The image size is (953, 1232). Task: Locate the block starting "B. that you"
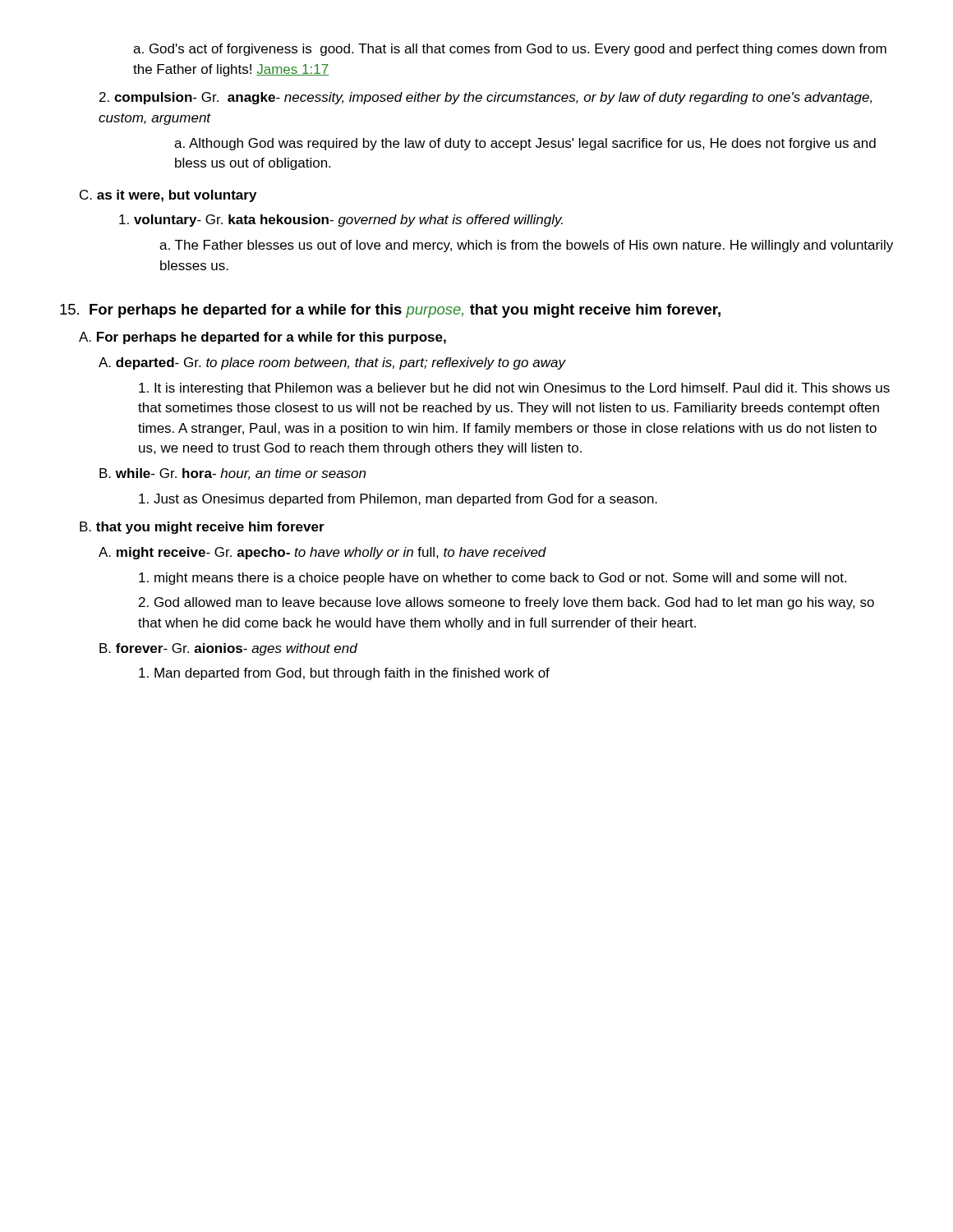point(202,527)
